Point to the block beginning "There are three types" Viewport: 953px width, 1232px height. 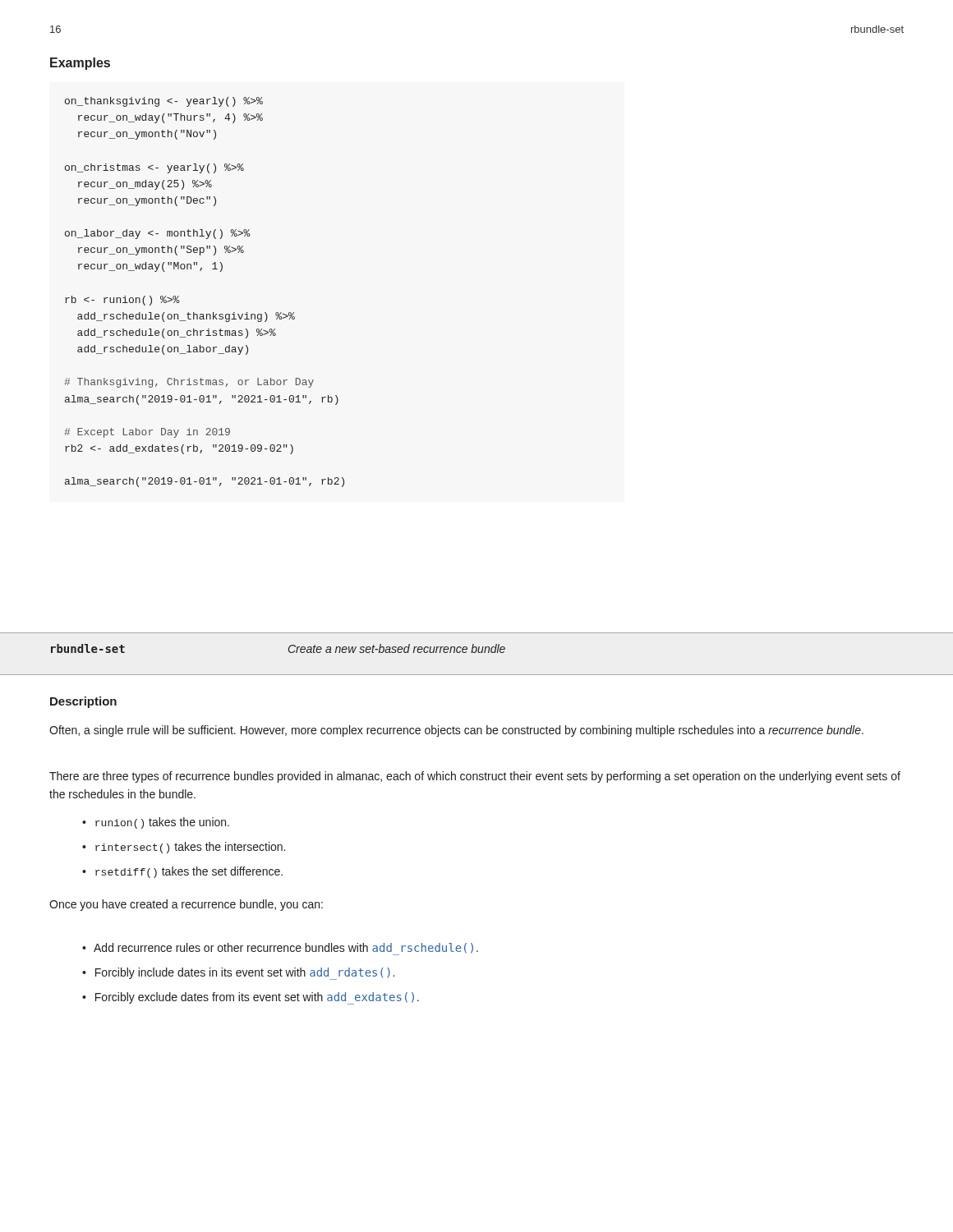[x=475, y=785]
